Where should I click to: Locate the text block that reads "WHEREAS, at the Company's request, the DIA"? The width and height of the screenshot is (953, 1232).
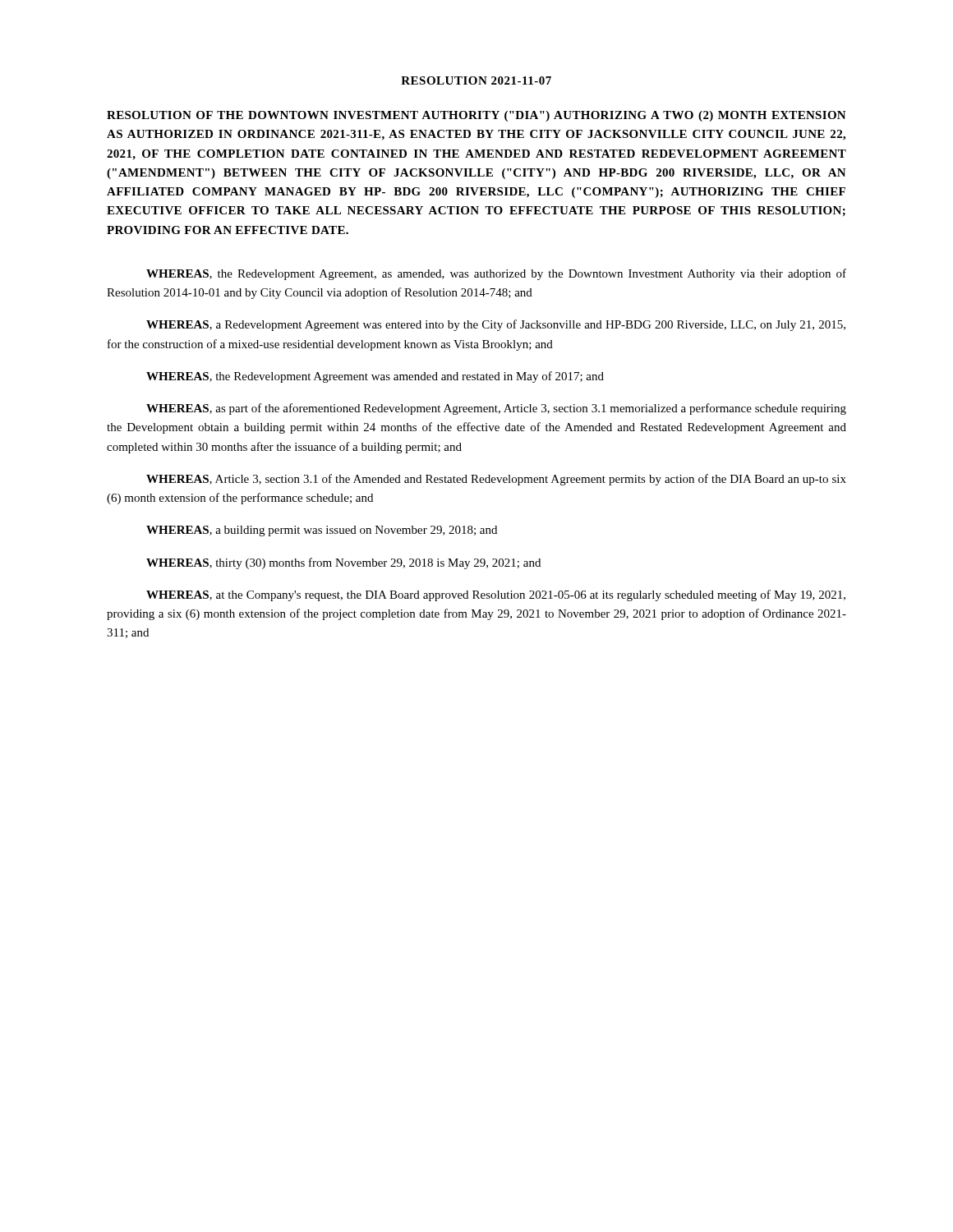pos(476,612)
